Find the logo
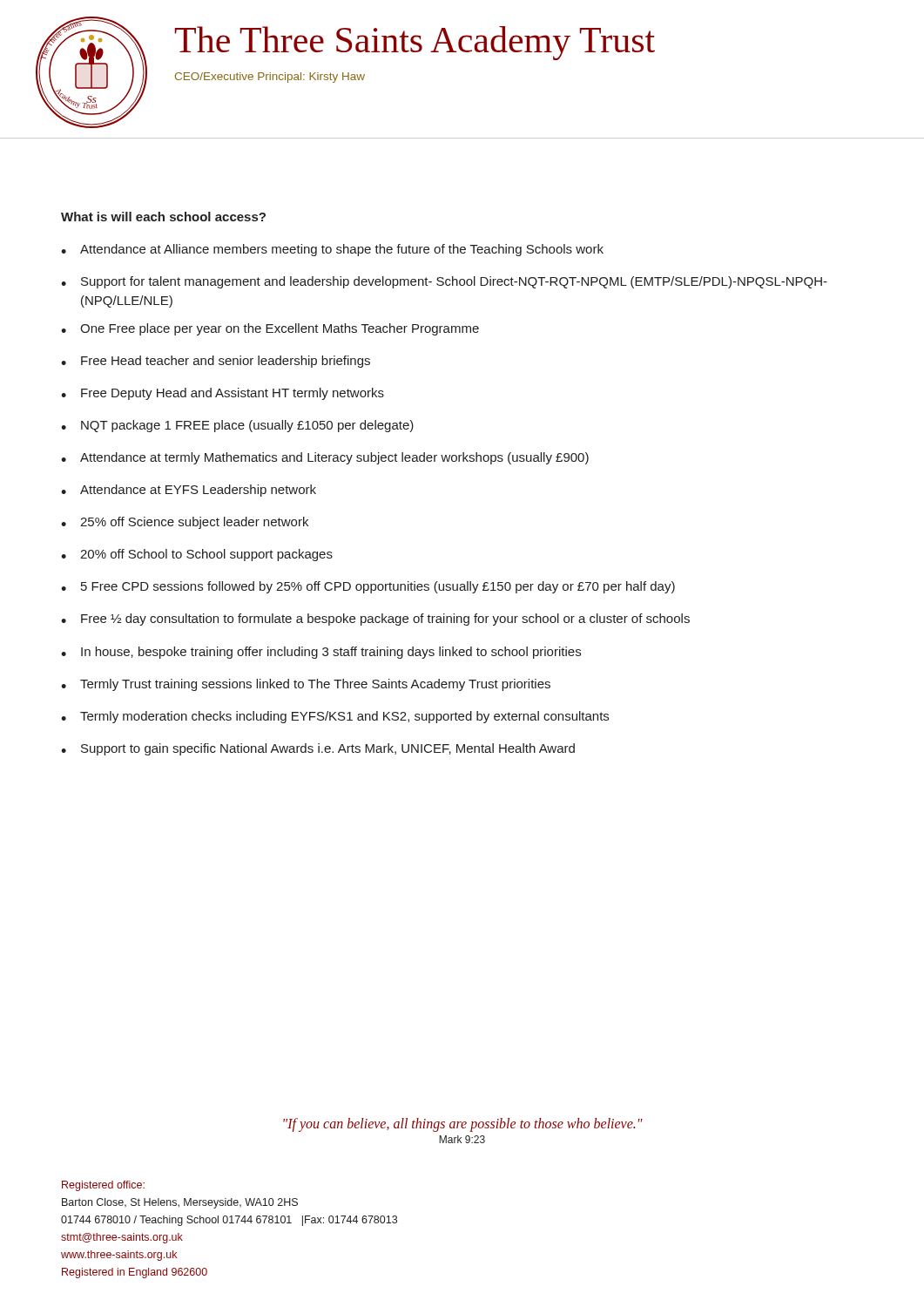 click(91, 72)
